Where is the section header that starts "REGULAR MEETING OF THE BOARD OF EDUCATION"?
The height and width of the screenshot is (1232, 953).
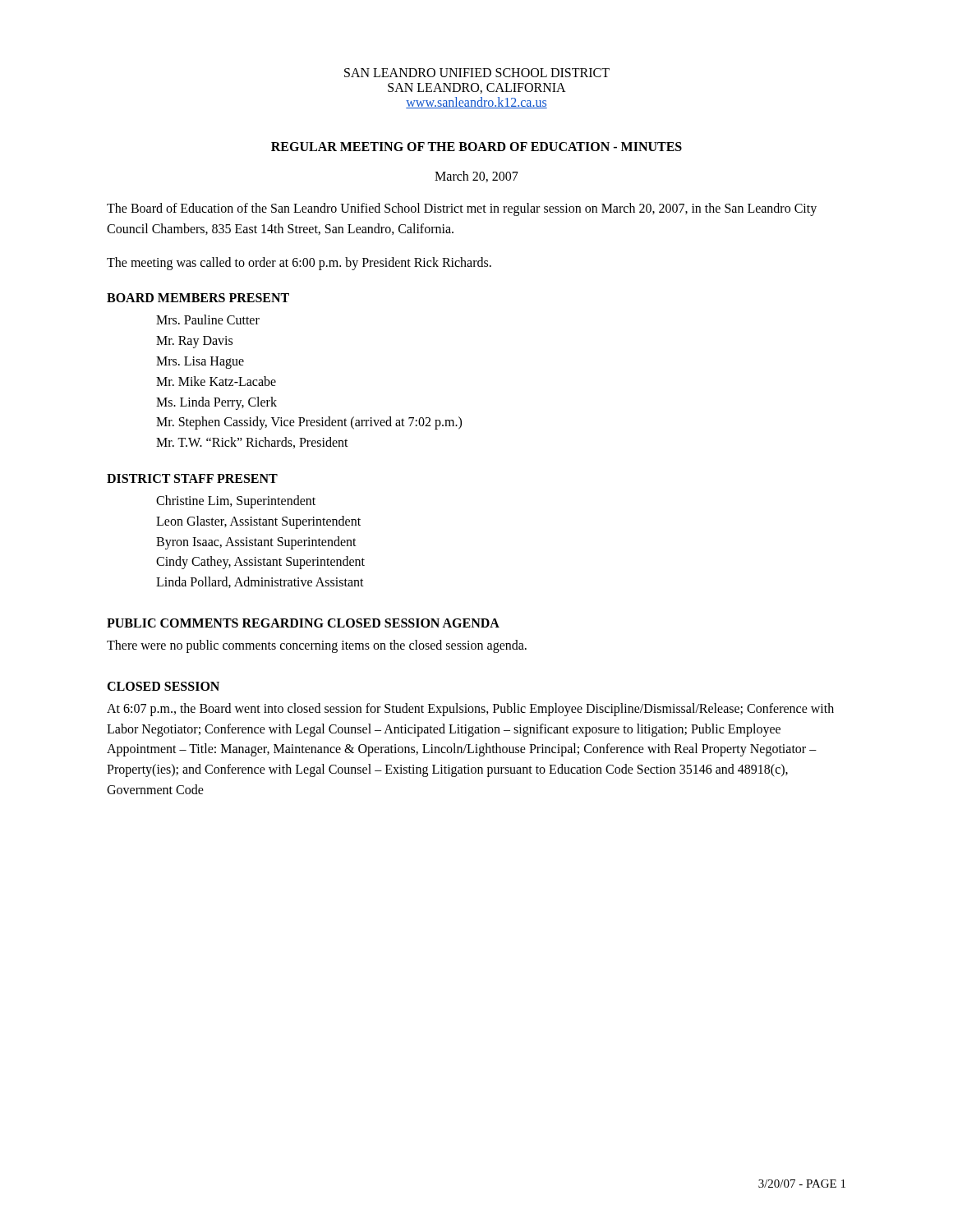(476, 147)
